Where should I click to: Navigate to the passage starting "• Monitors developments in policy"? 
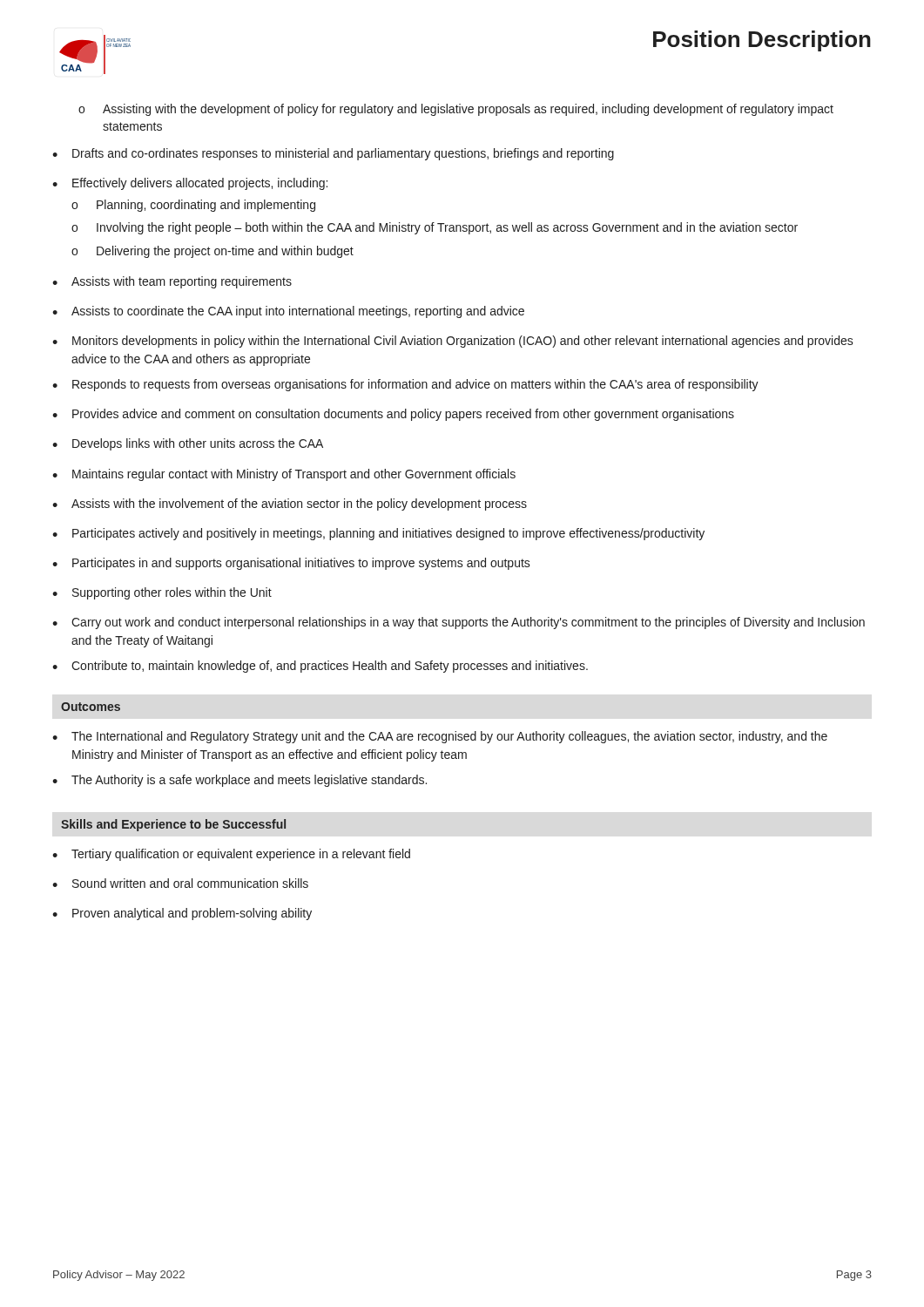(462, 350)
